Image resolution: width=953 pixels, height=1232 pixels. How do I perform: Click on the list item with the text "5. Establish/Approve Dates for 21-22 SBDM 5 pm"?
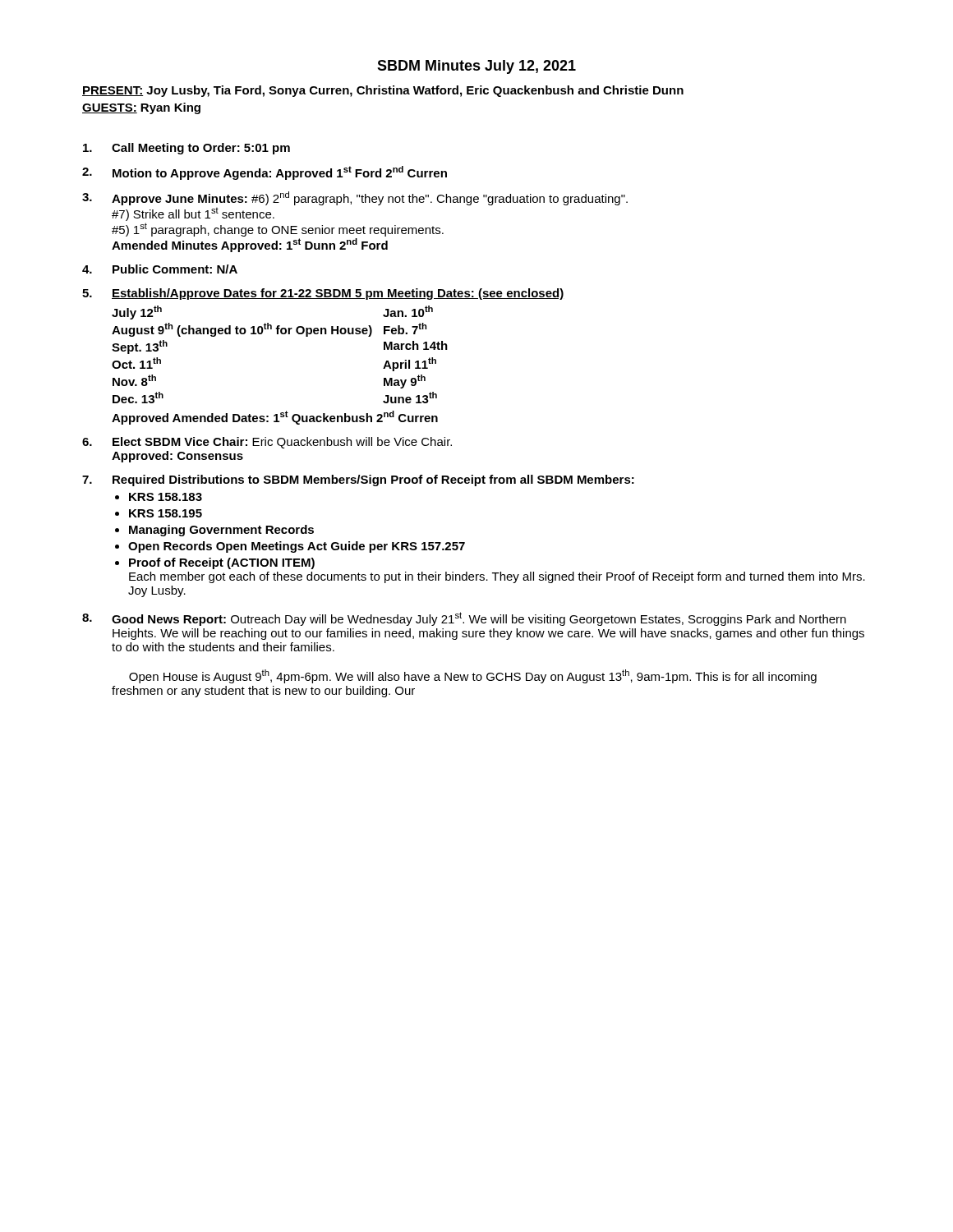(323, 294)
